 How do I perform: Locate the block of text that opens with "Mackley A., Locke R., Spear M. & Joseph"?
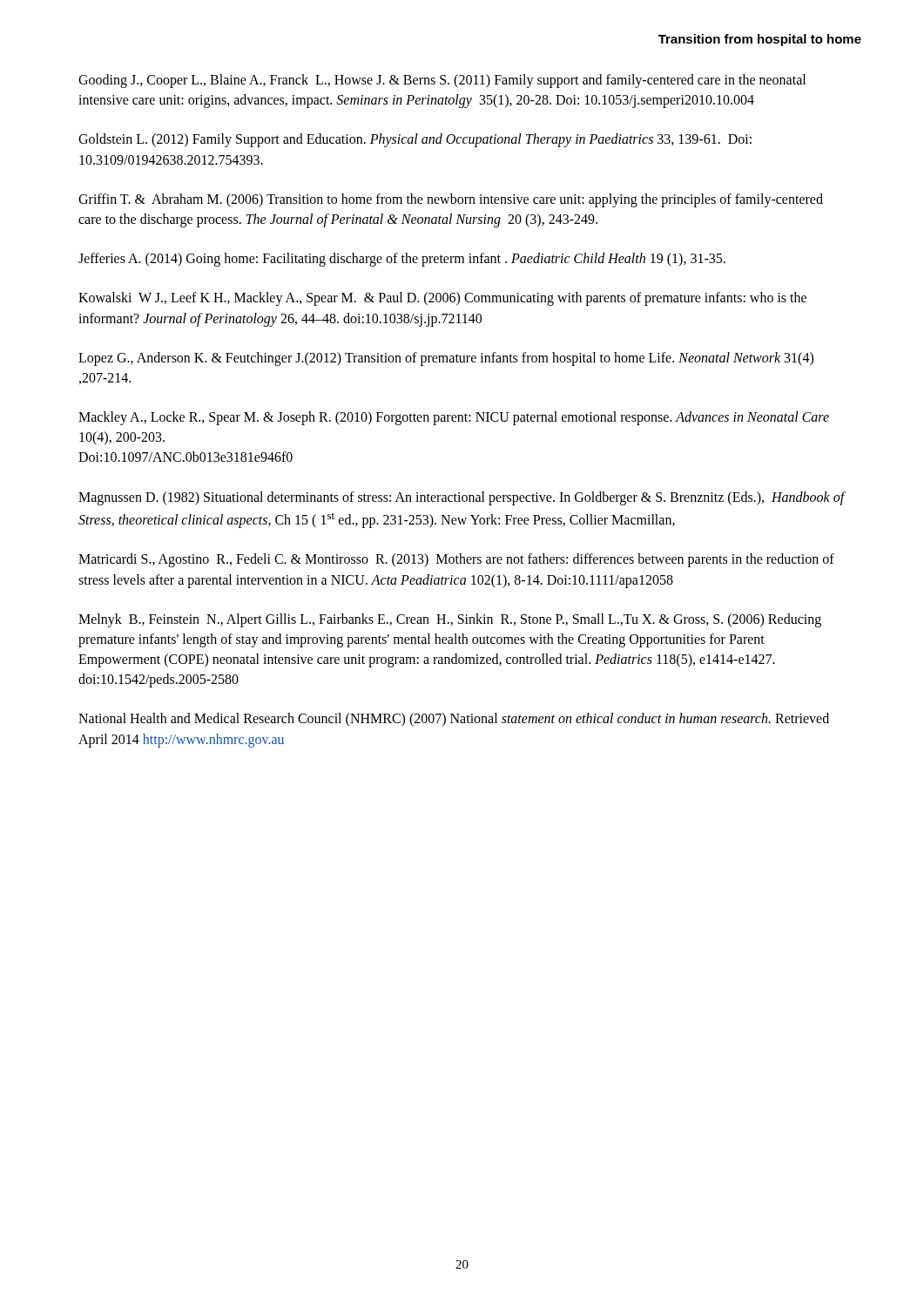coord(454,418)
